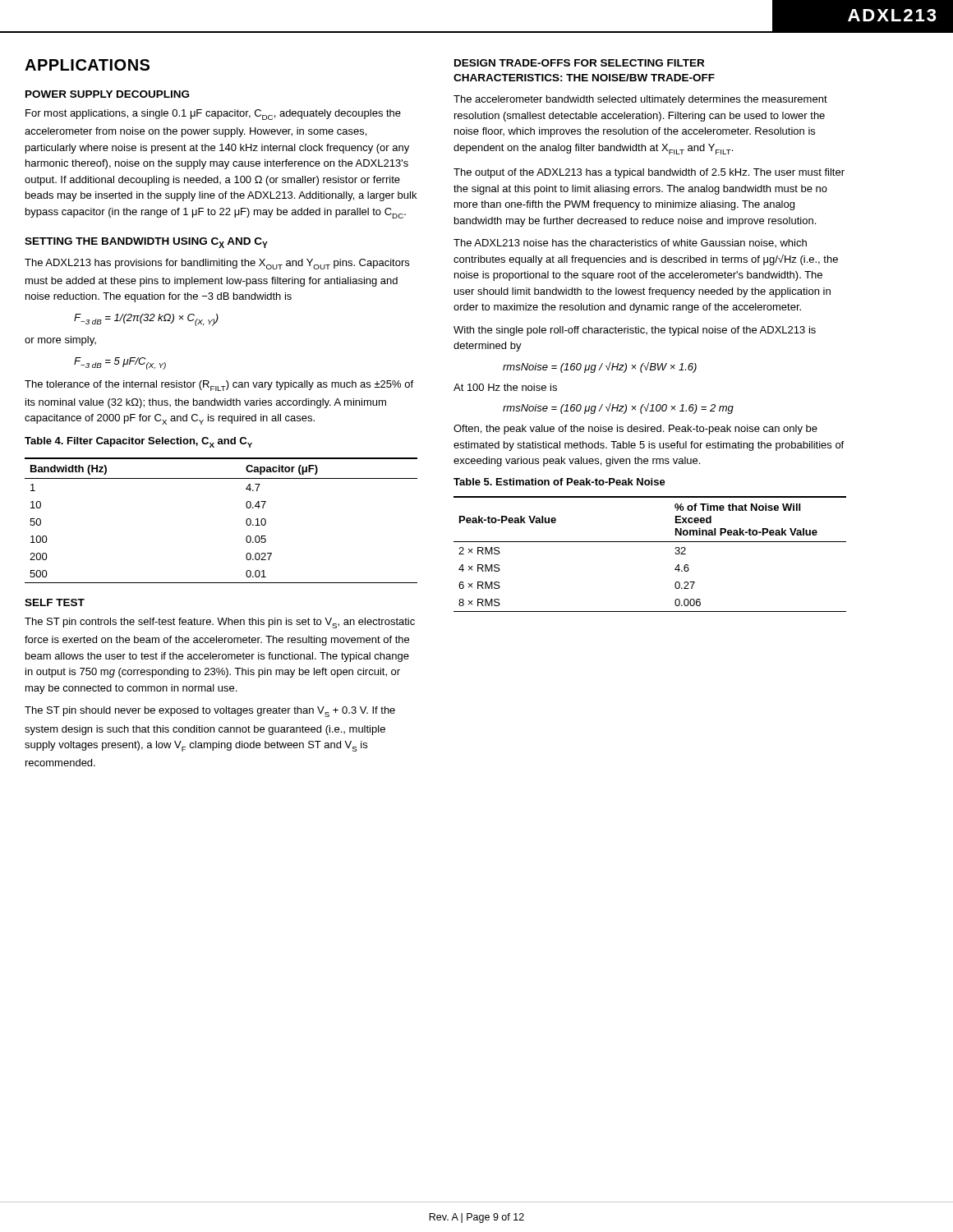Point to the block starting "The tolerance of the"
Image resolution: width=953 pixels, height=1232 pixels.
tap(219, 402)
